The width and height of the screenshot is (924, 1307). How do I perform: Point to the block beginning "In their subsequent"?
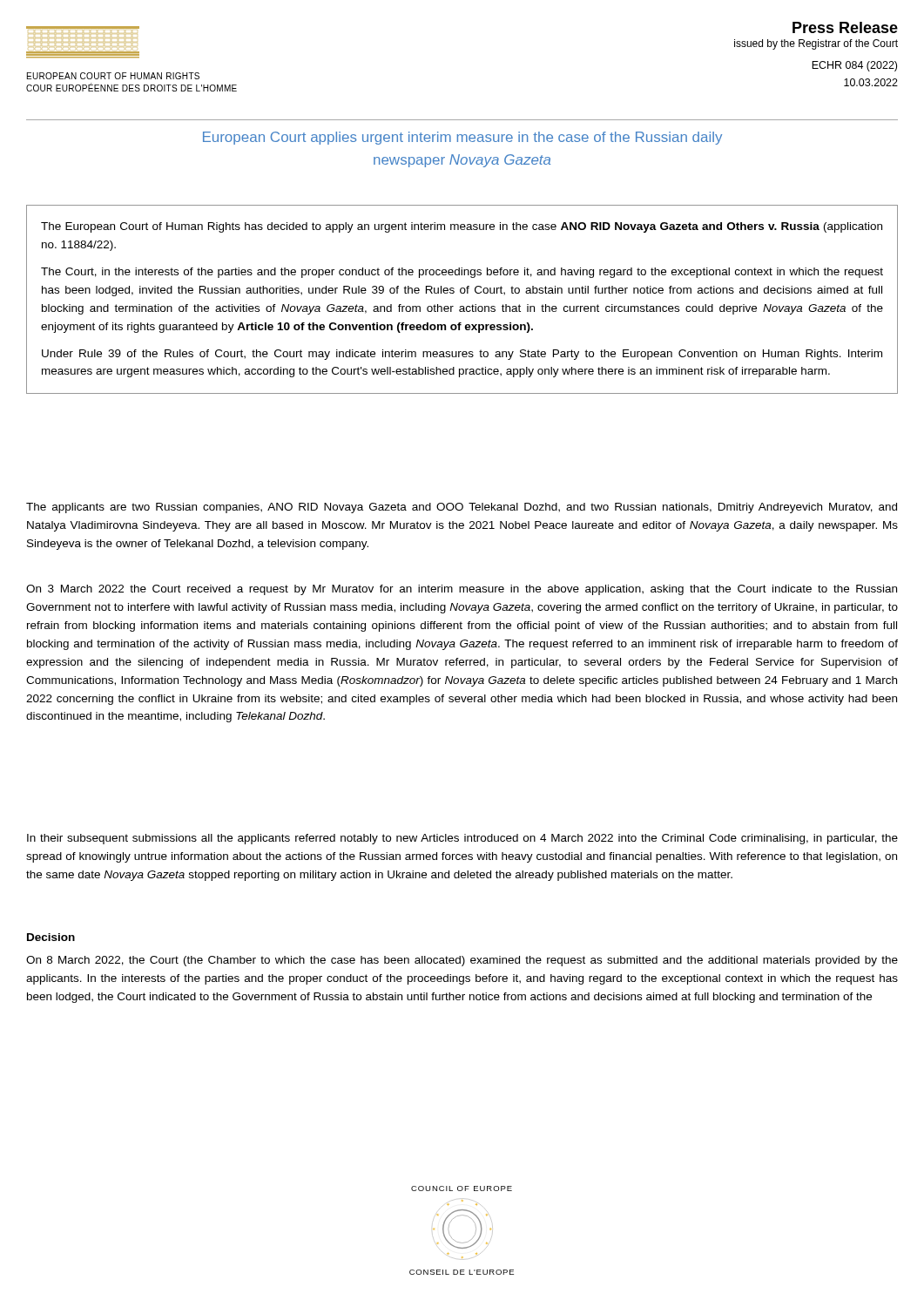coord(462,856)
